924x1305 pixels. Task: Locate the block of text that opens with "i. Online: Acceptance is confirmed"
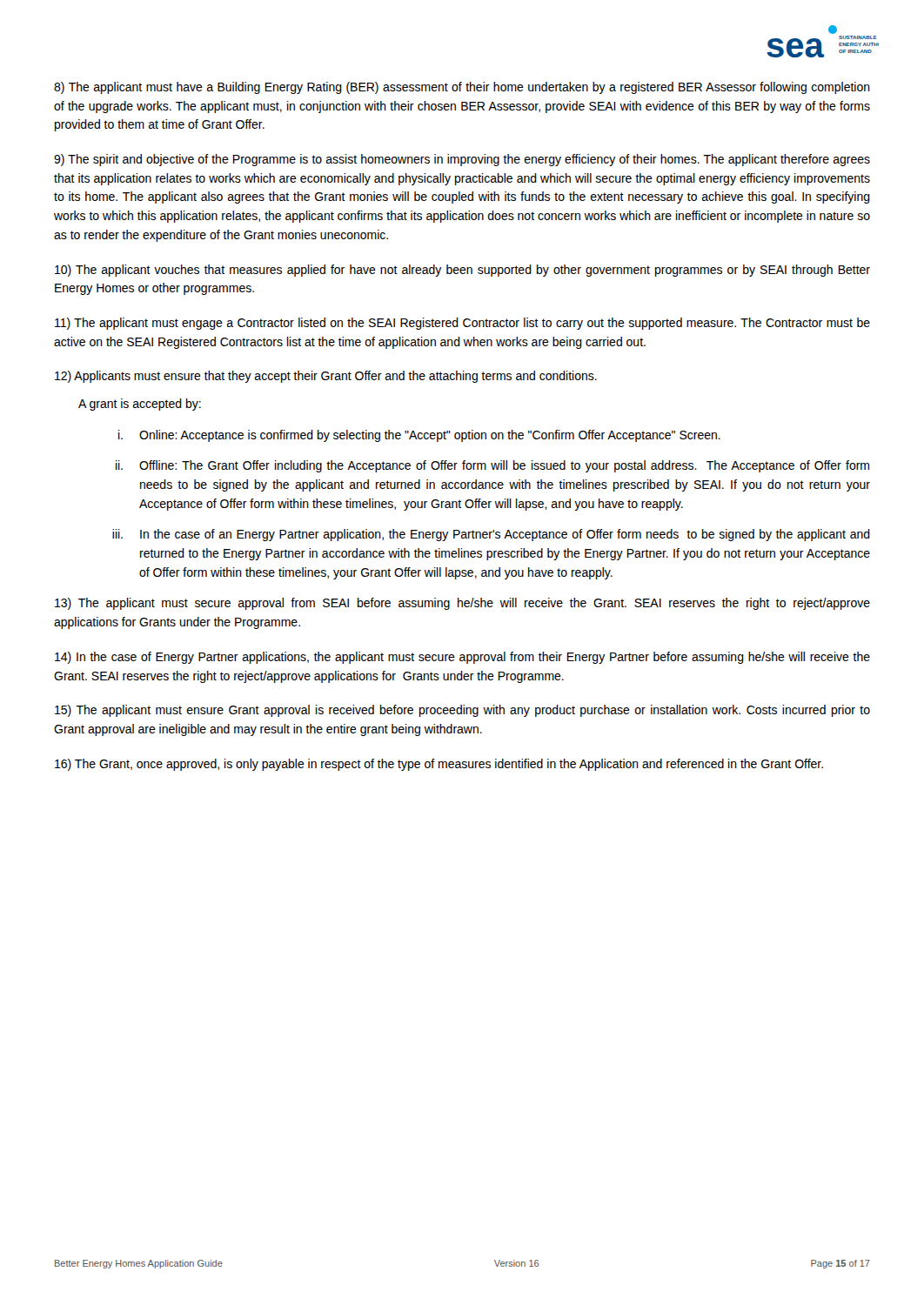click(474, 435)
